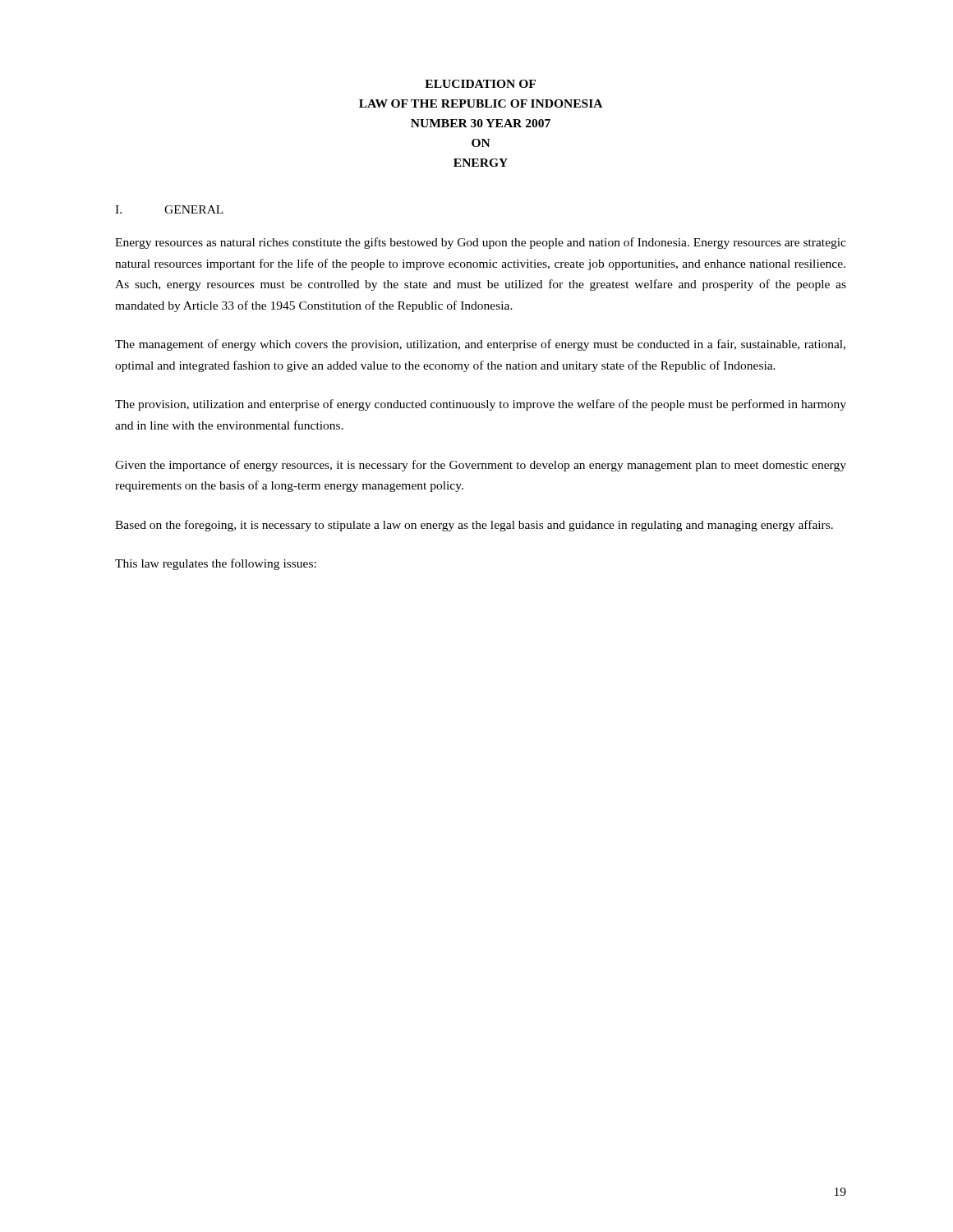
Task: Point to the text starting "I. GENERAL"
Action: (169, 210)
